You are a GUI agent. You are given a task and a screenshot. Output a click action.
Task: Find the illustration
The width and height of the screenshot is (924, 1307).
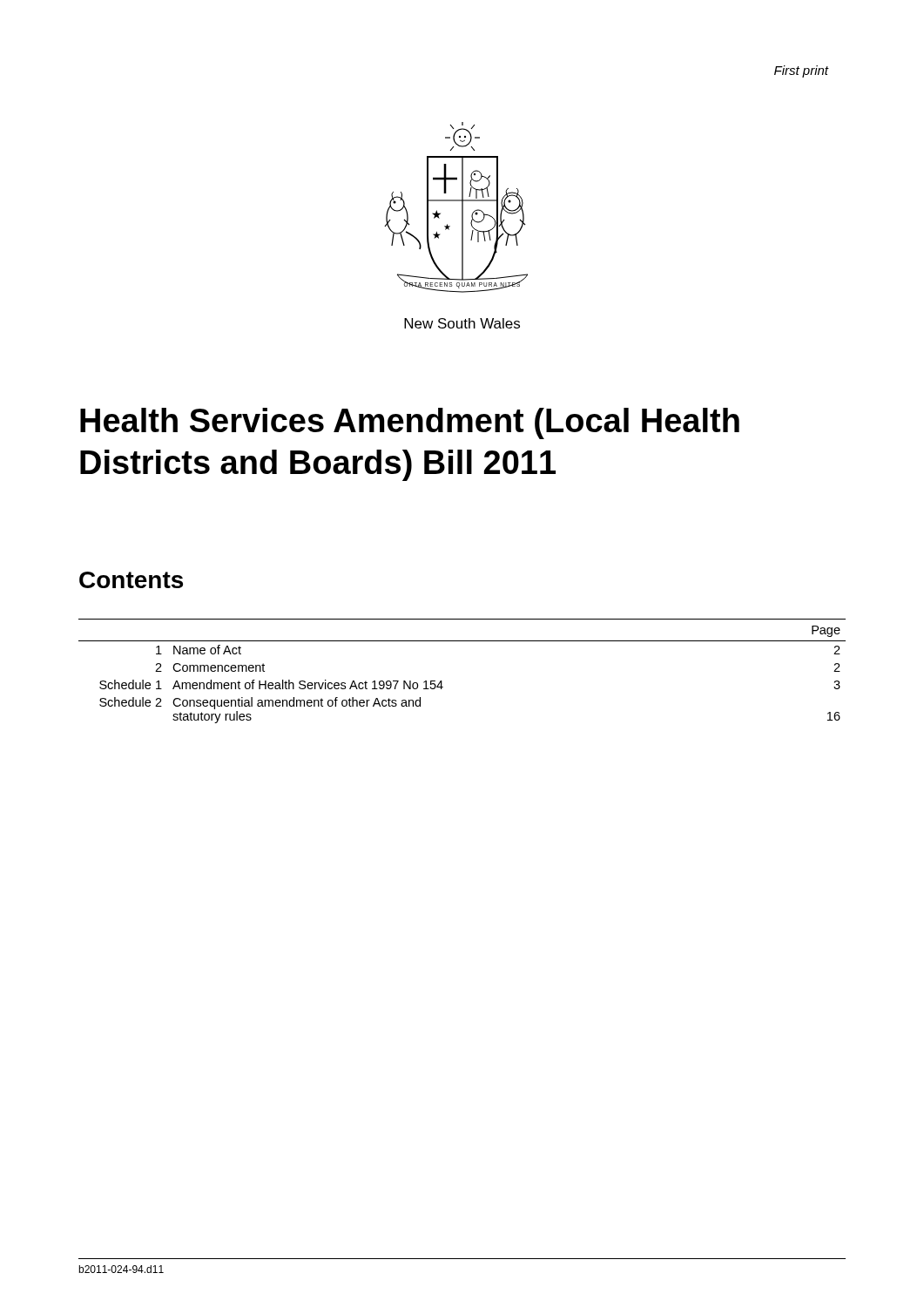(x=462, y=213)
